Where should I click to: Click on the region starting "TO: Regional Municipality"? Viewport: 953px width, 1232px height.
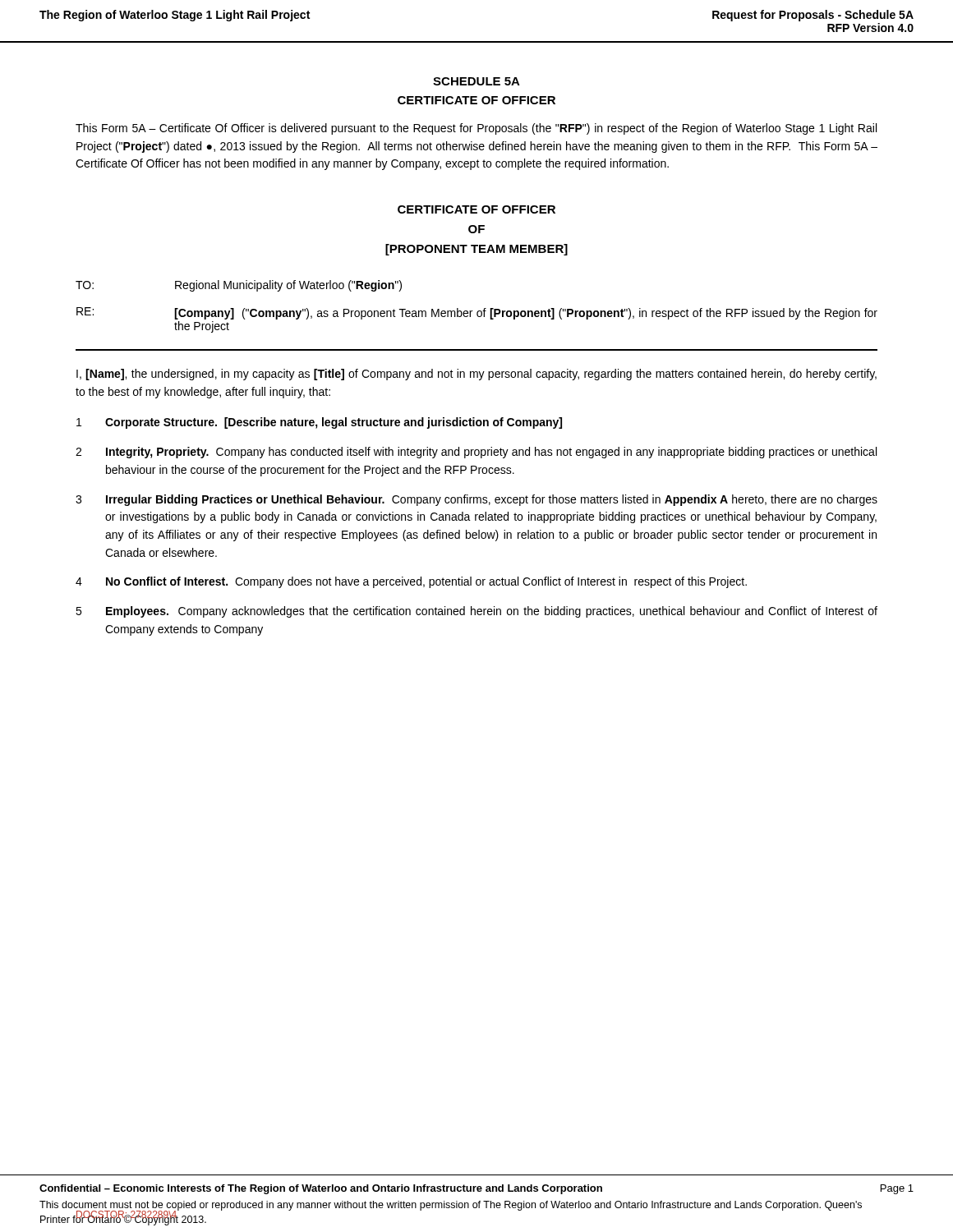(239, 286)
